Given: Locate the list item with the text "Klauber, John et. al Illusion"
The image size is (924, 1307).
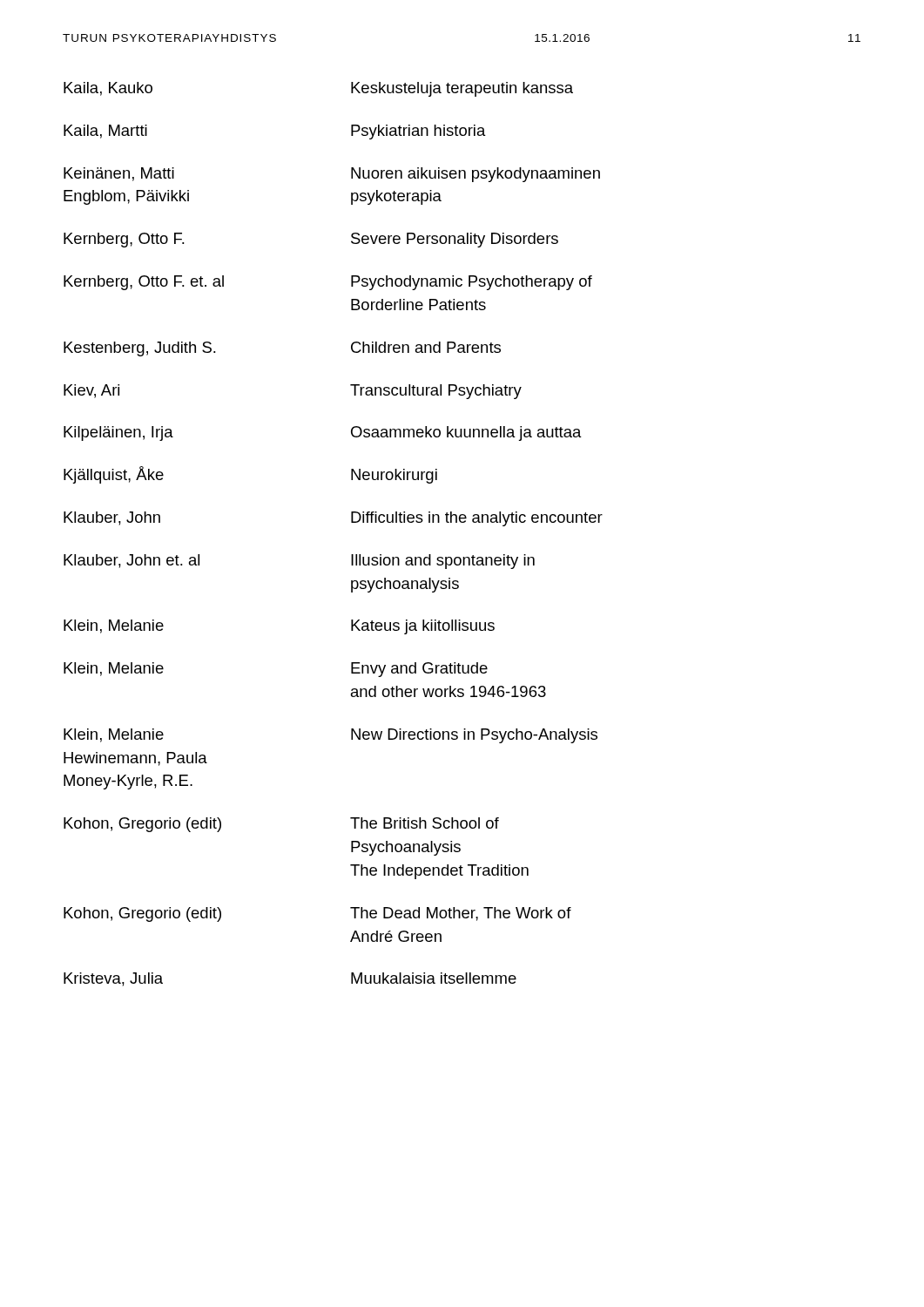Looking at the screenshot, I should point(462,572).
